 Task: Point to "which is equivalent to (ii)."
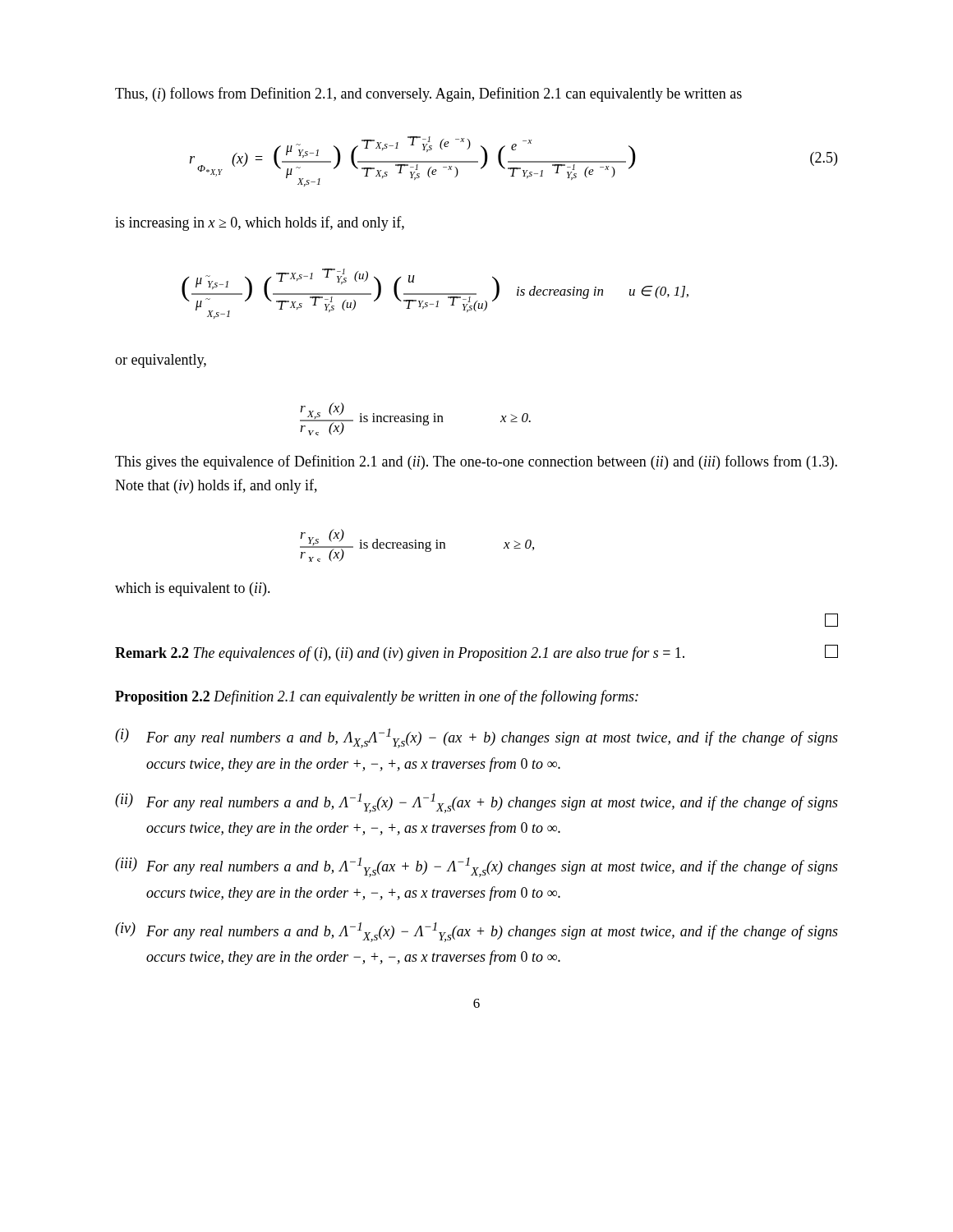pyautogui.click(x=193, y=589)
